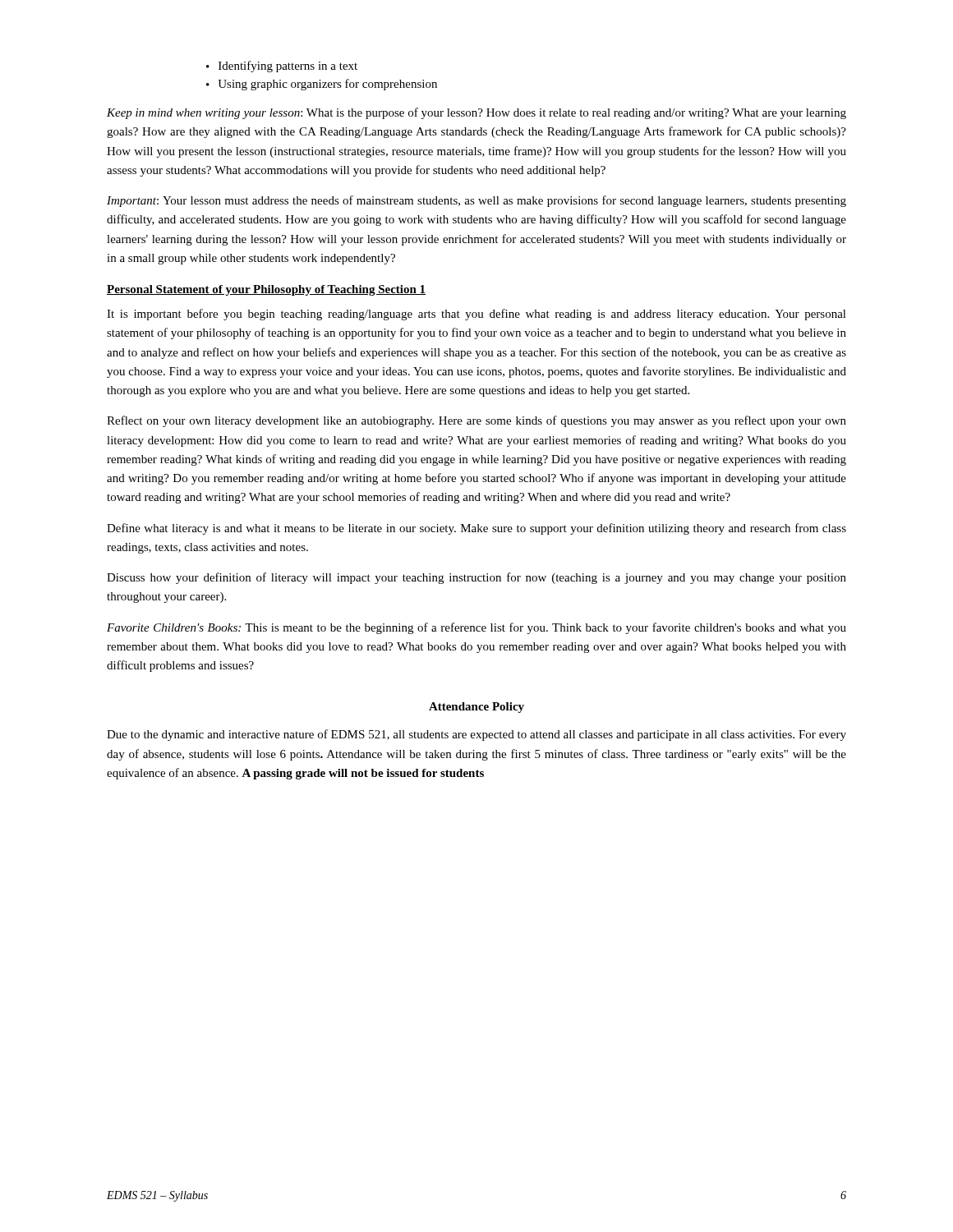Find the text block containing "Keep in mind when writing"
This screenshot has height=1232, width=953.
[476, 141]
